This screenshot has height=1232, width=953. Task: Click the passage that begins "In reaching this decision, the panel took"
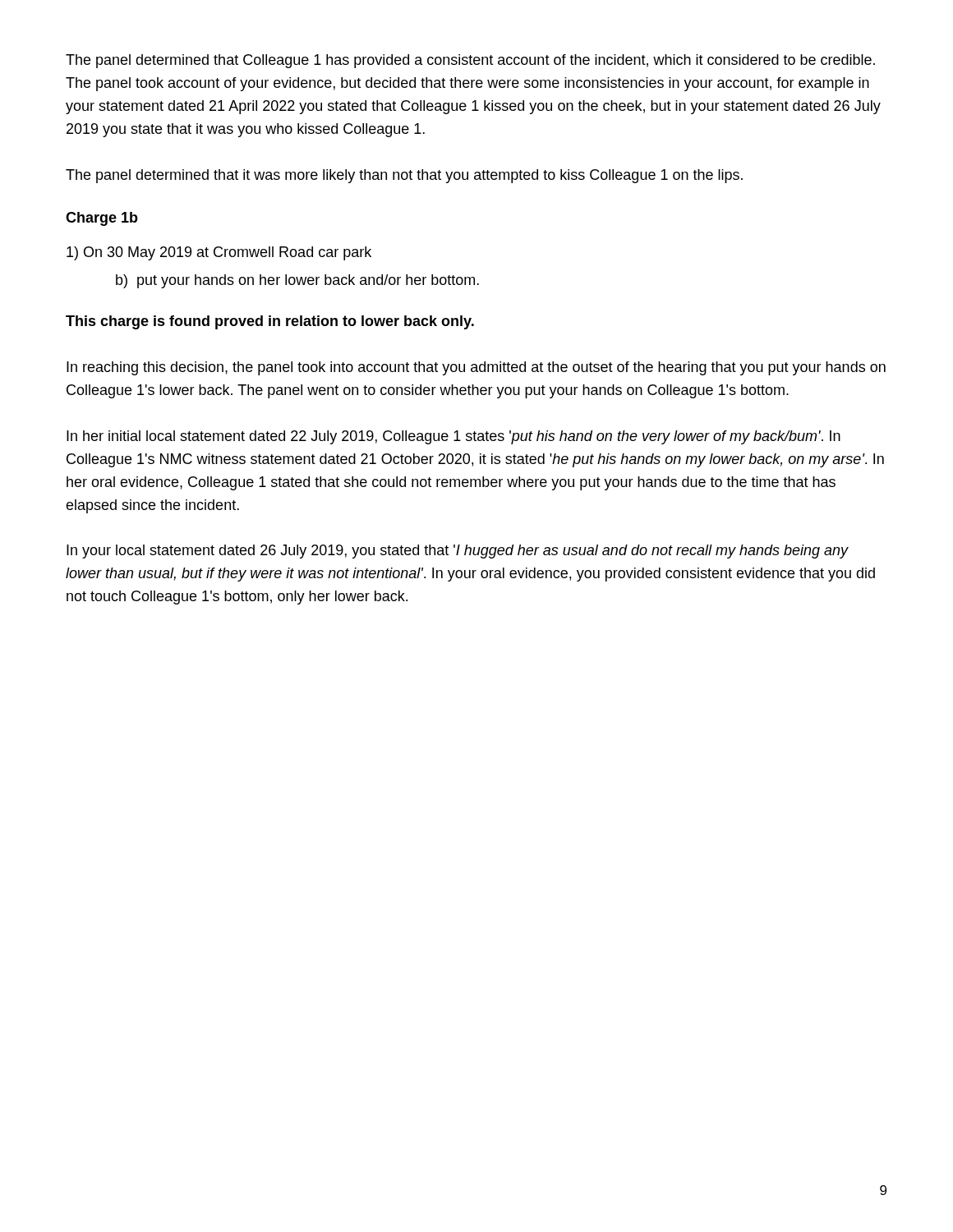point(476,379)
